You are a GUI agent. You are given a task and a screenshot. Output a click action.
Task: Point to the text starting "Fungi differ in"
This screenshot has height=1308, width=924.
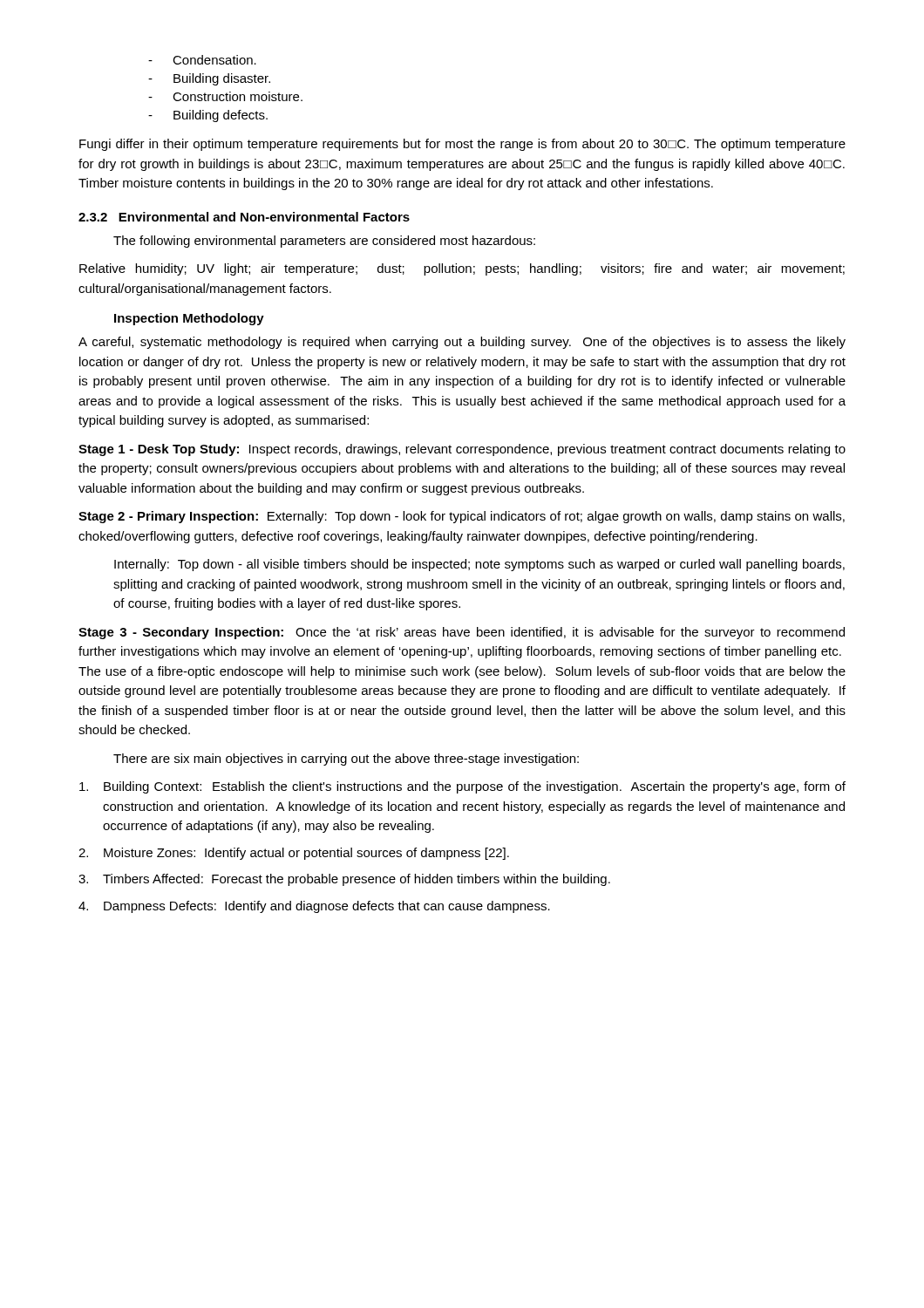tap(462, 163)
